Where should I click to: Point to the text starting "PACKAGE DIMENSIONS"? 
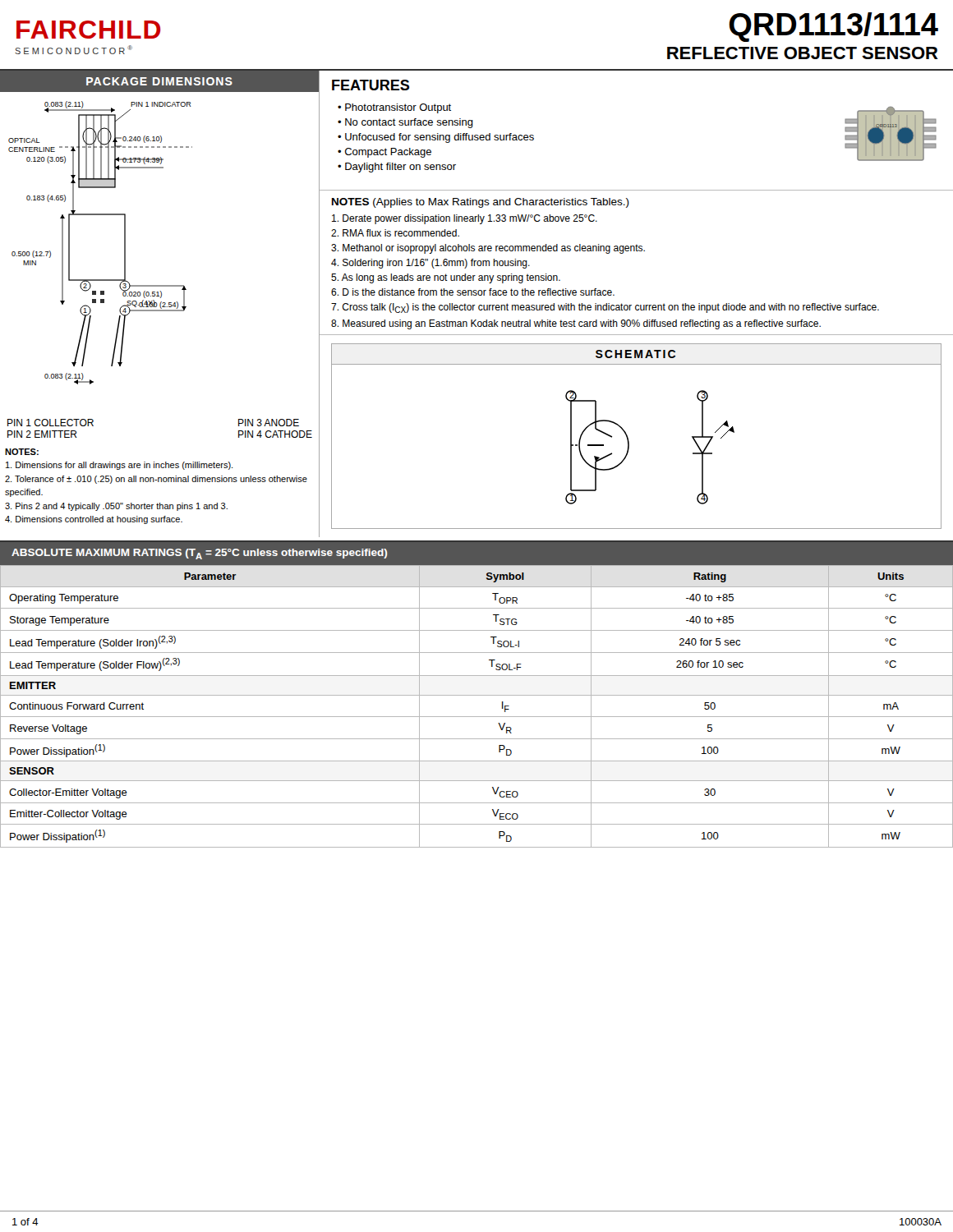(x=159, y=81)
